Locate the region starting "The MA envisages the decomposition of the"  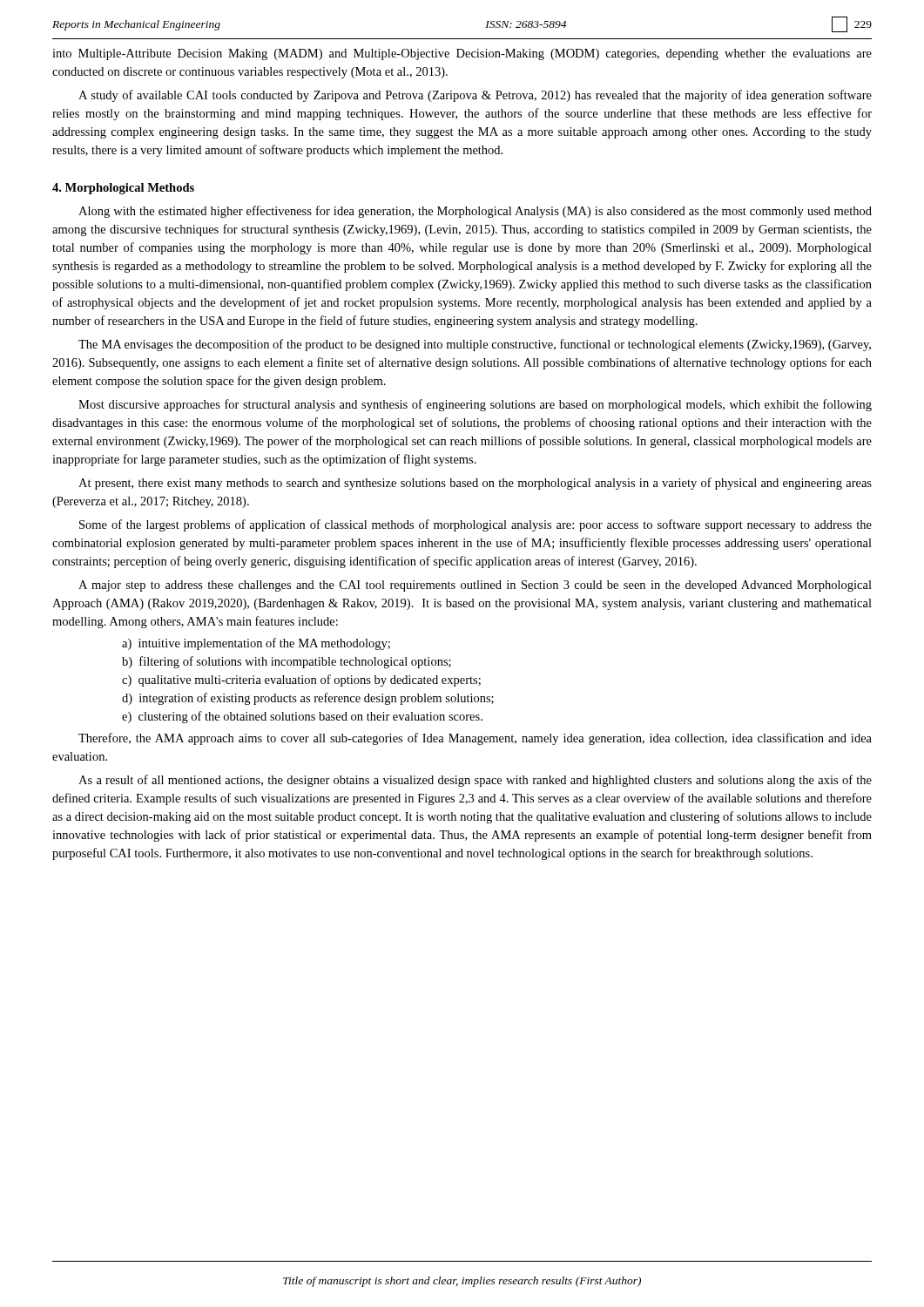(462, 362)
